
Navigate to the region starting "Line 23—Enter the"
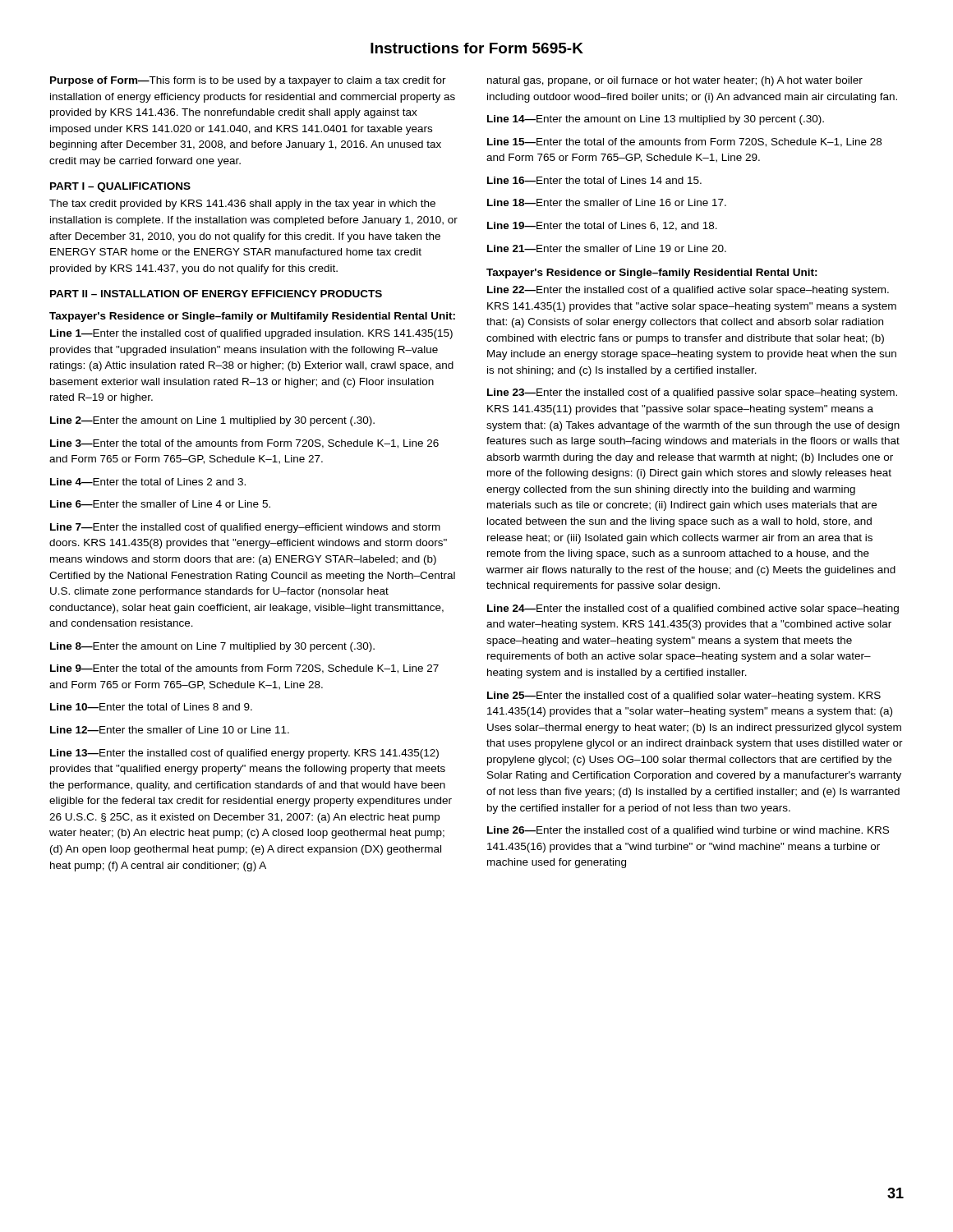(693, 489)
